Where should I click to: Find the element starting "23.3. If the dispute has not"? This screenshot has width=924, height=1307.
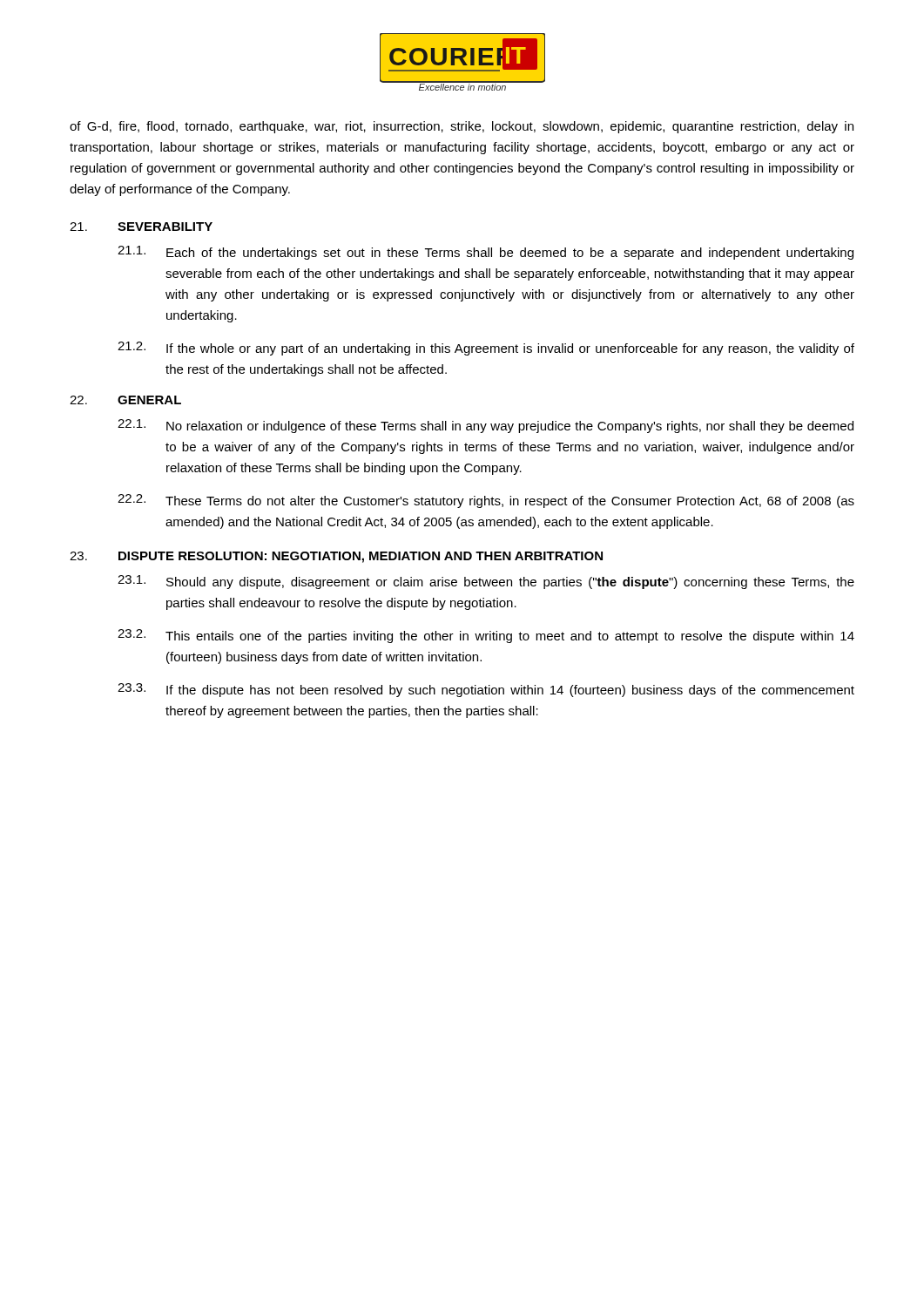click(486, 701)
